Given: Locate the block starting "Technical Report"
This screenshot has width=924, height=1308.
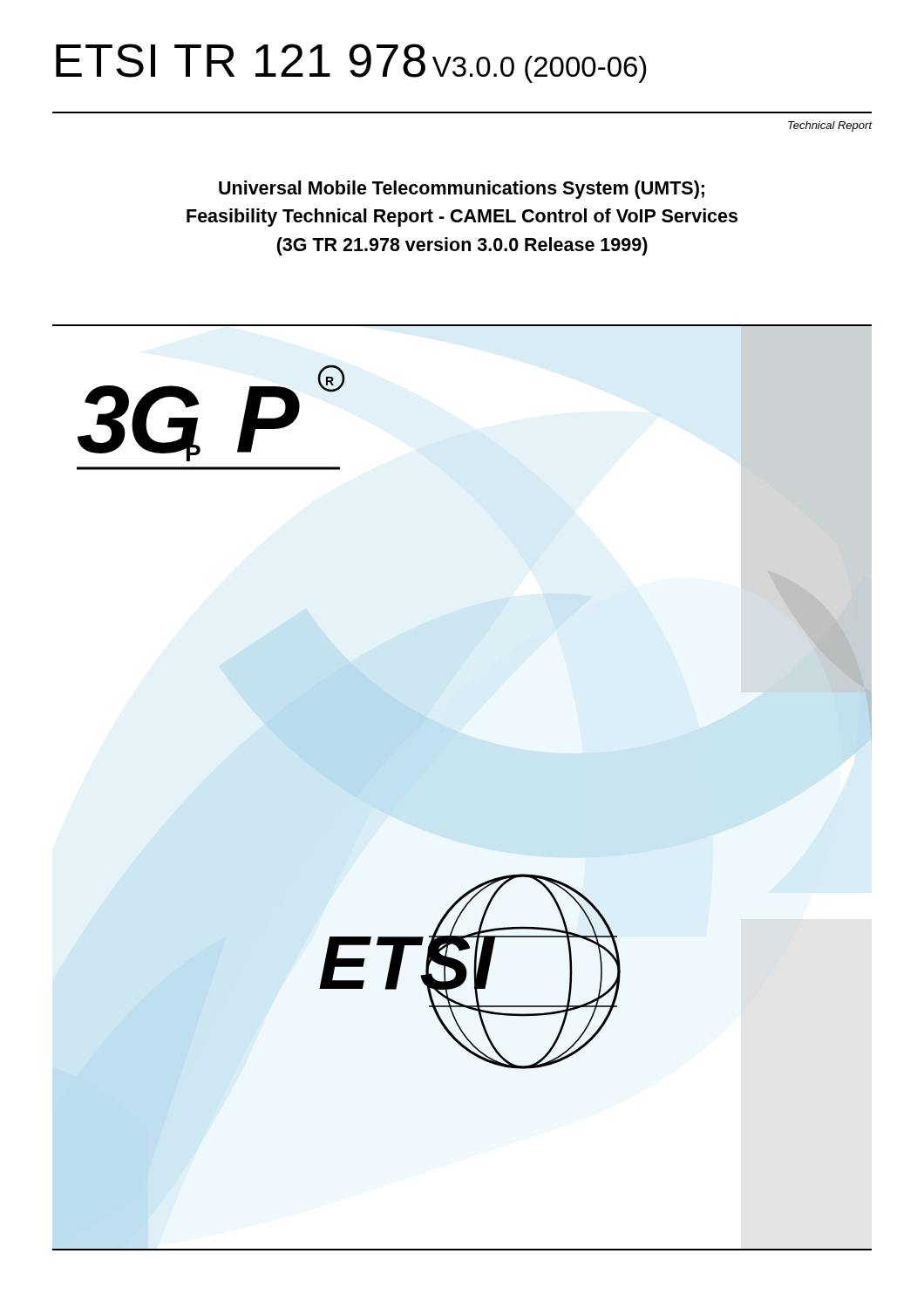Looking at the screenshot, I should [x=829, y=125].
